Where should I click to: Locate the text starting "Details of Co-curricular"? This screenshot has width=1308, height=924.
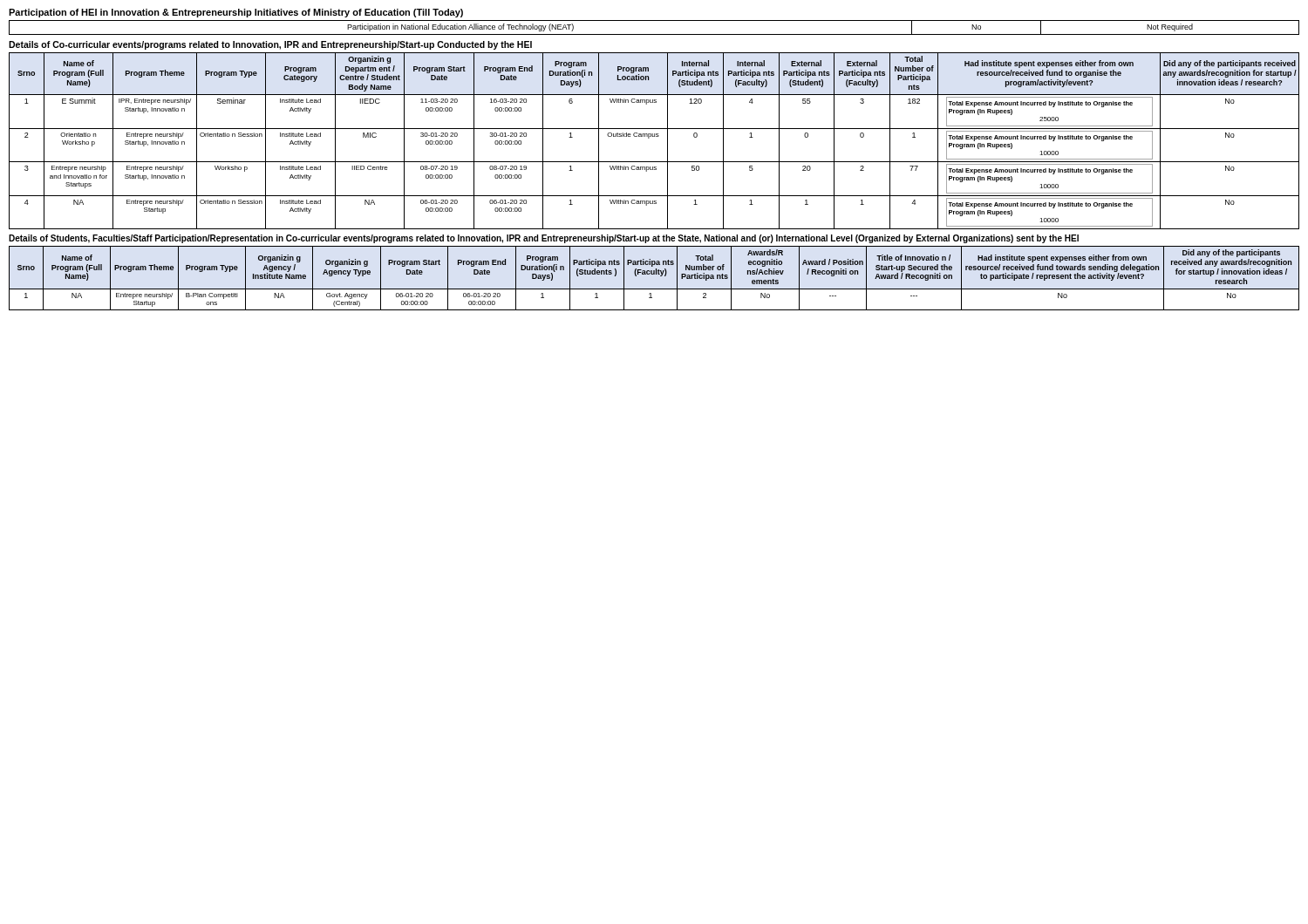(270, 44)
